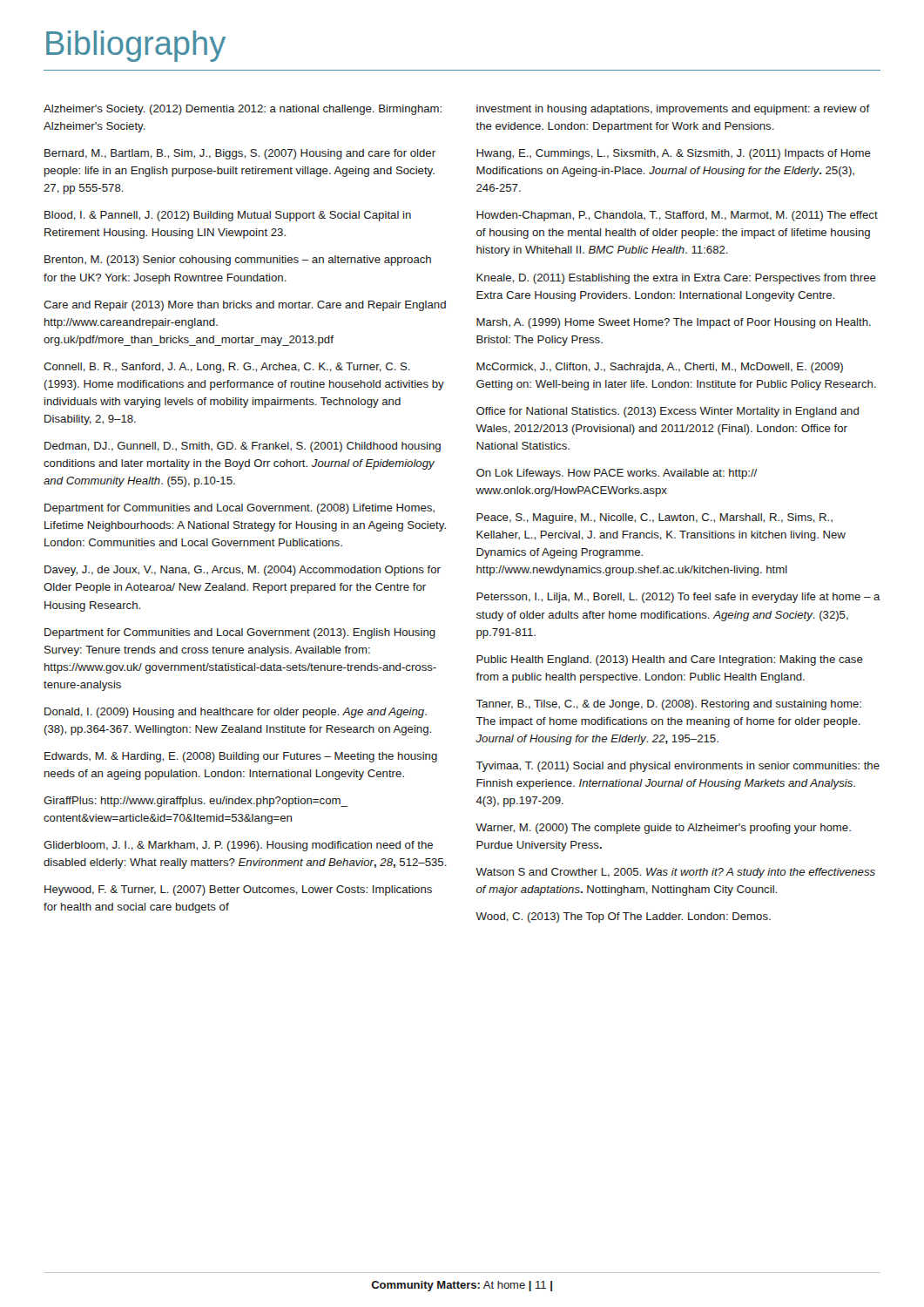Image resolution: width=924 pixels, height=1307 pixels.
Task: Click on the element starting "Watson S and Crowther L, 2005. Was it"
Action: click(678, 881)
